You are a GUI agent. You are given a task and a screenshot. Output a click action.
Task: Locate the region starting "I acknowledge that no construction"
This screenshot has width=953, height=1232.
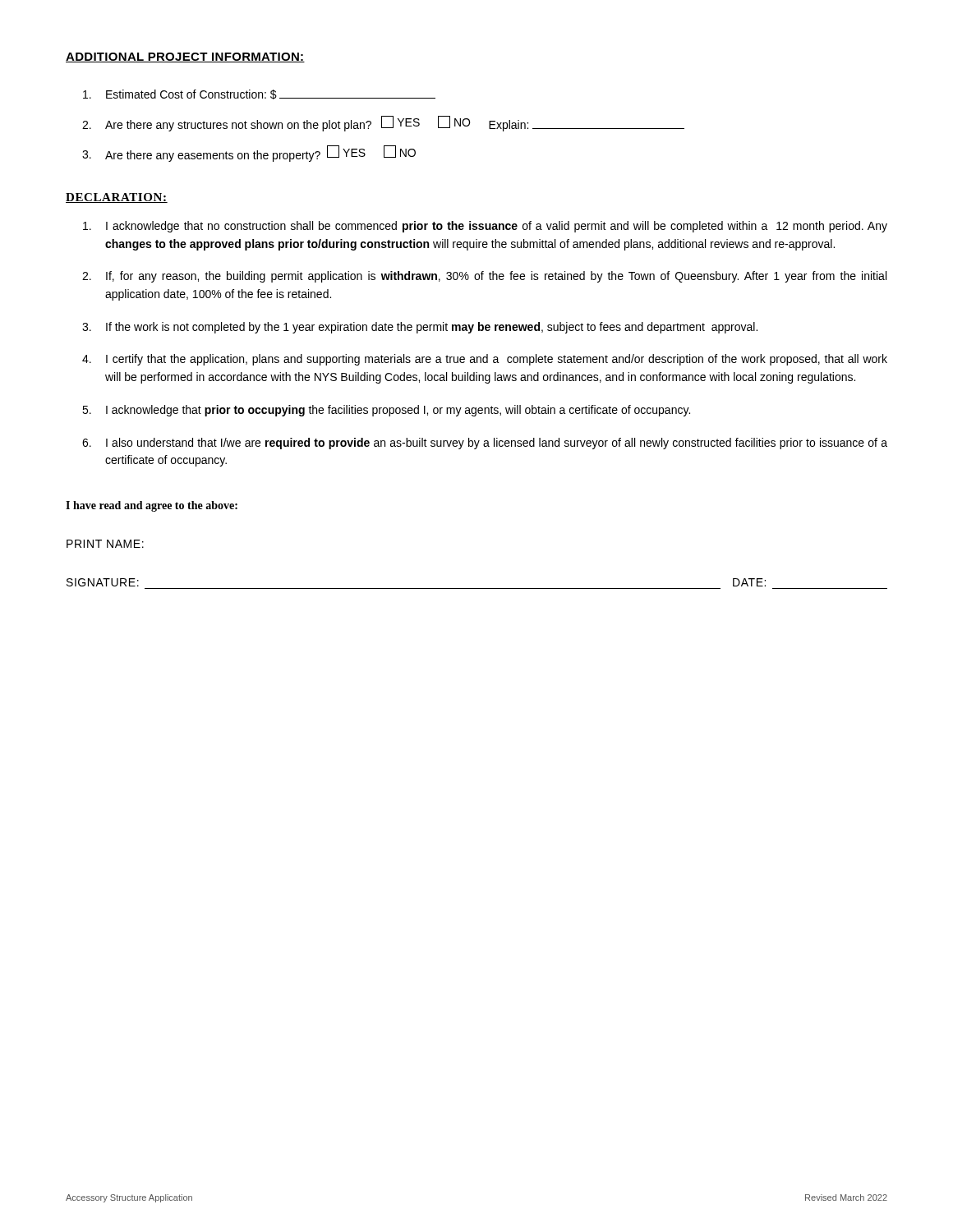click(x=485, y=235)
